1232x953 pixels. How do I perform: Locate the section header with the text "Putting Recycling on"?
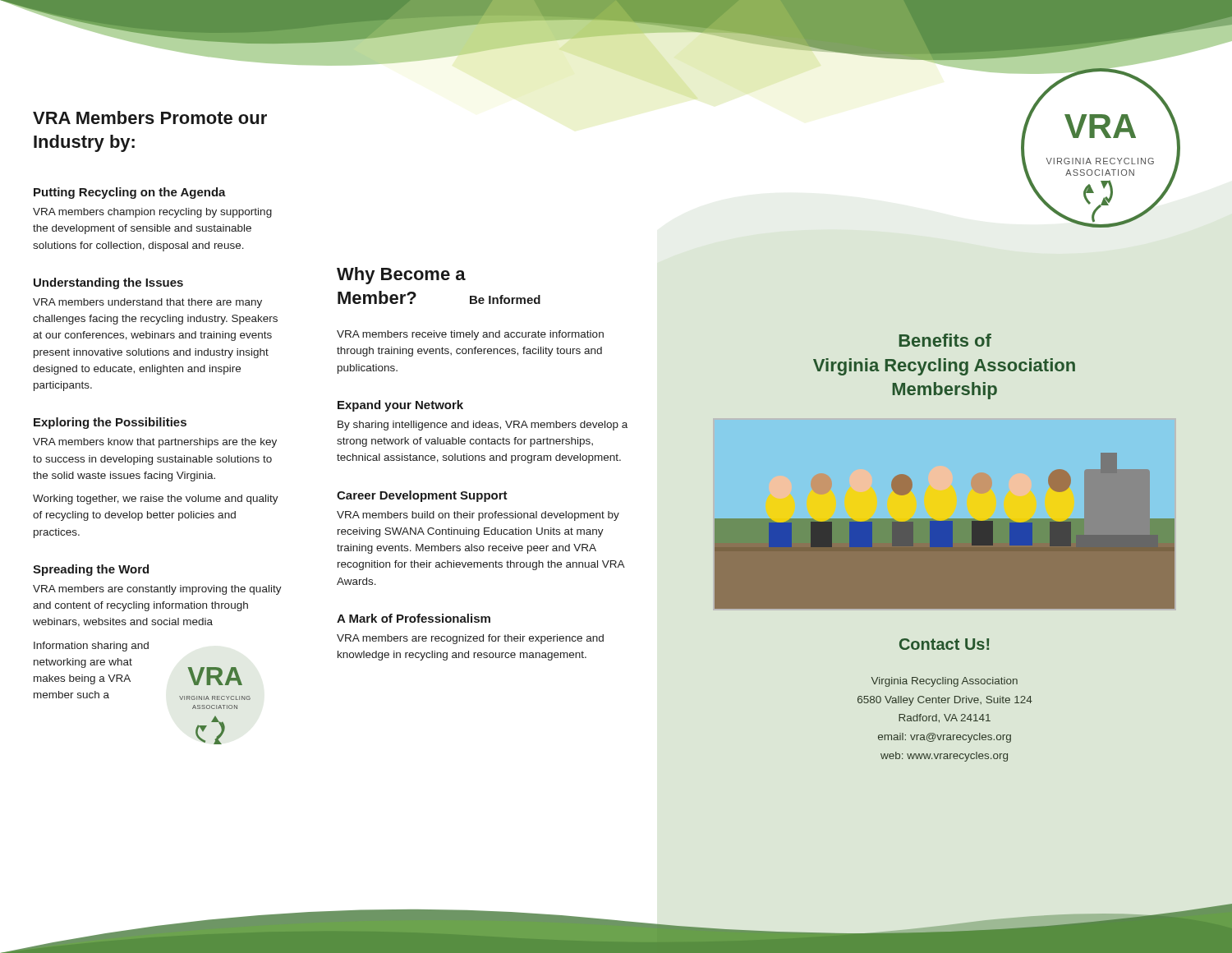point(129,192)
